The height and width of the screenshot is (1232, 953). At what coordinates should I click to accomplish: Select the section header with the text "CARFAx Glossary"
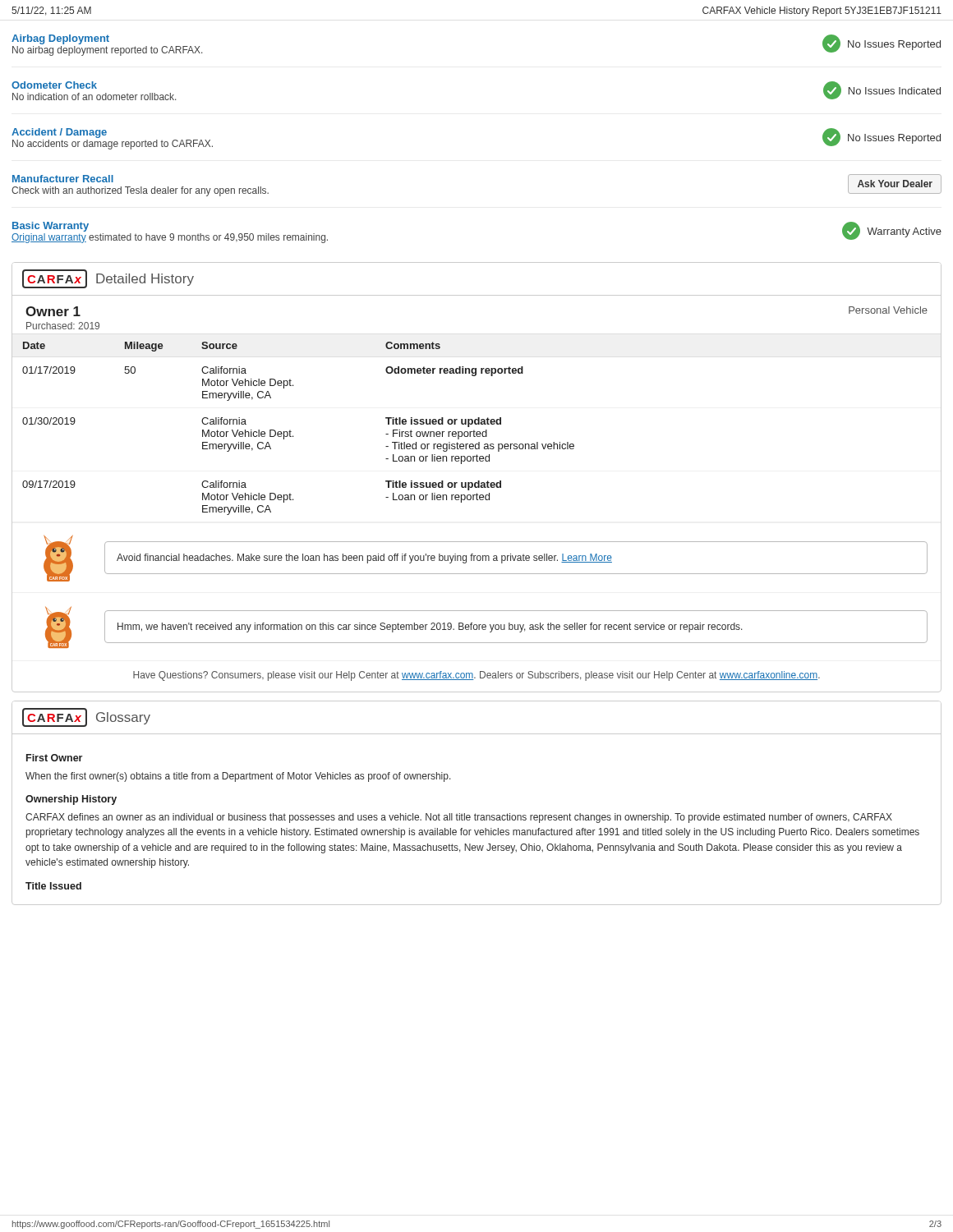86,718
